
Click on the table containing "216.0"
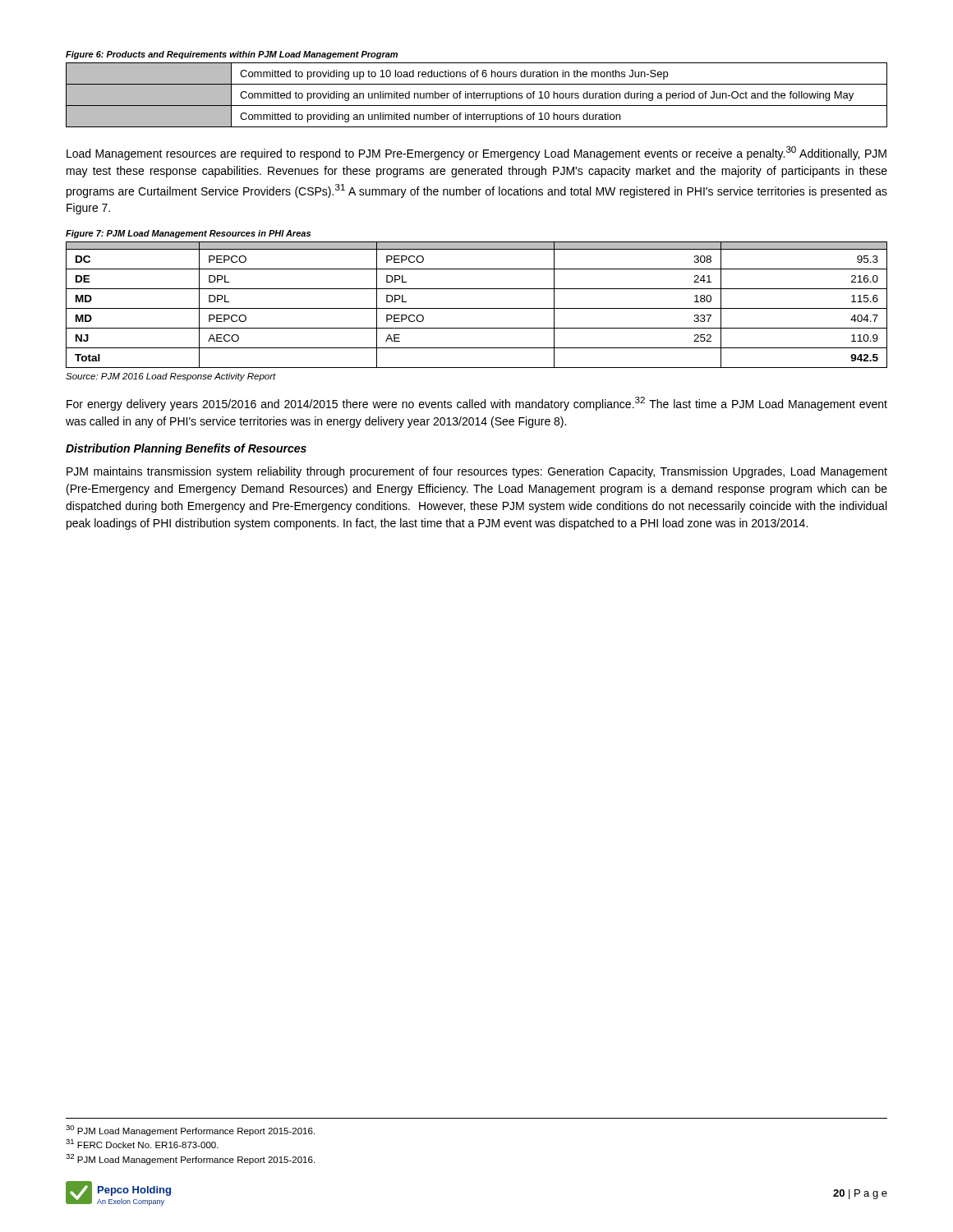click(x=476, y=305)
